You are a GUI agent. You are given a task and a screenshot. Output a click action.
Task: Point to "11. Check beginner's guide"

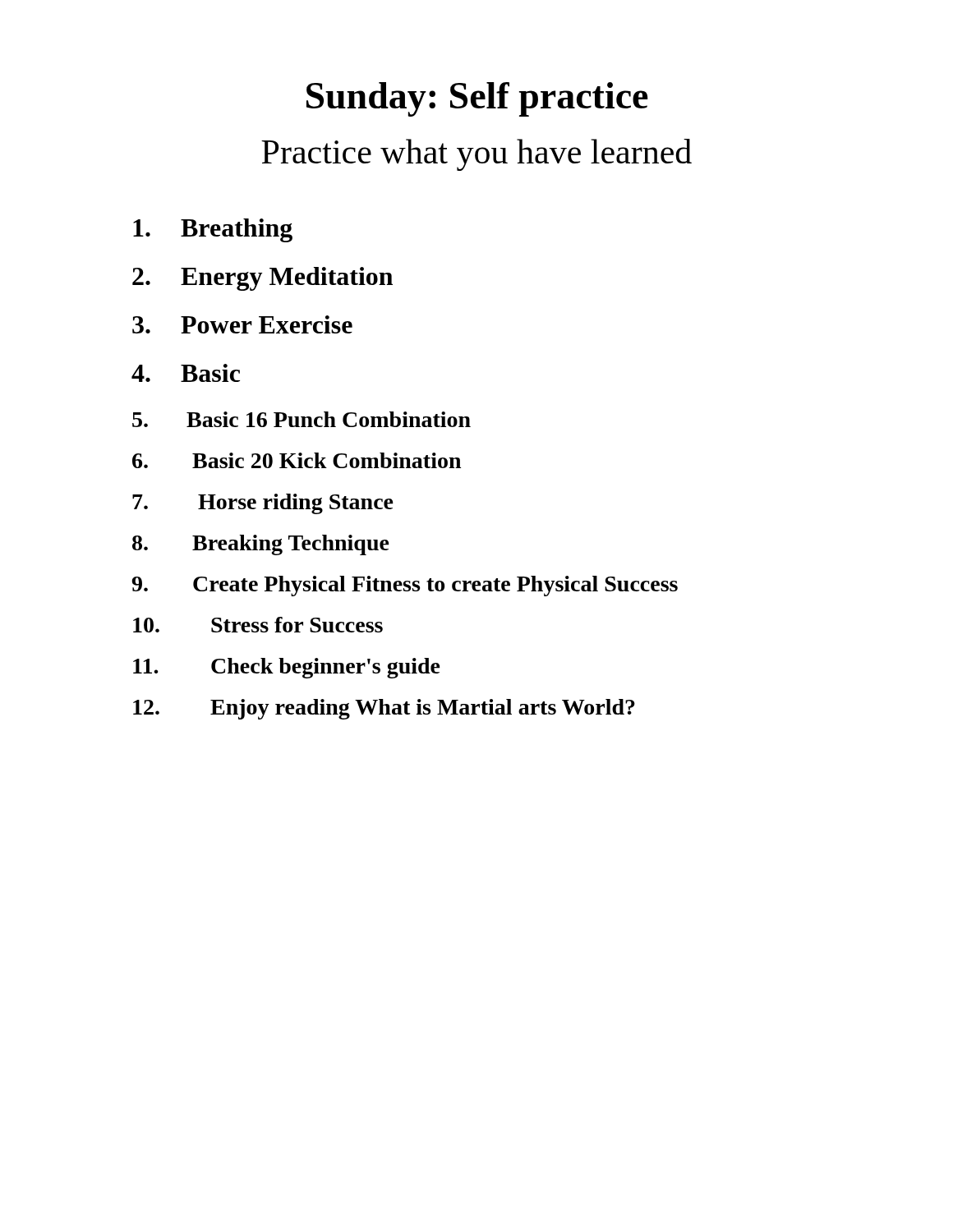pyautogui.click(x=286, y=666)
